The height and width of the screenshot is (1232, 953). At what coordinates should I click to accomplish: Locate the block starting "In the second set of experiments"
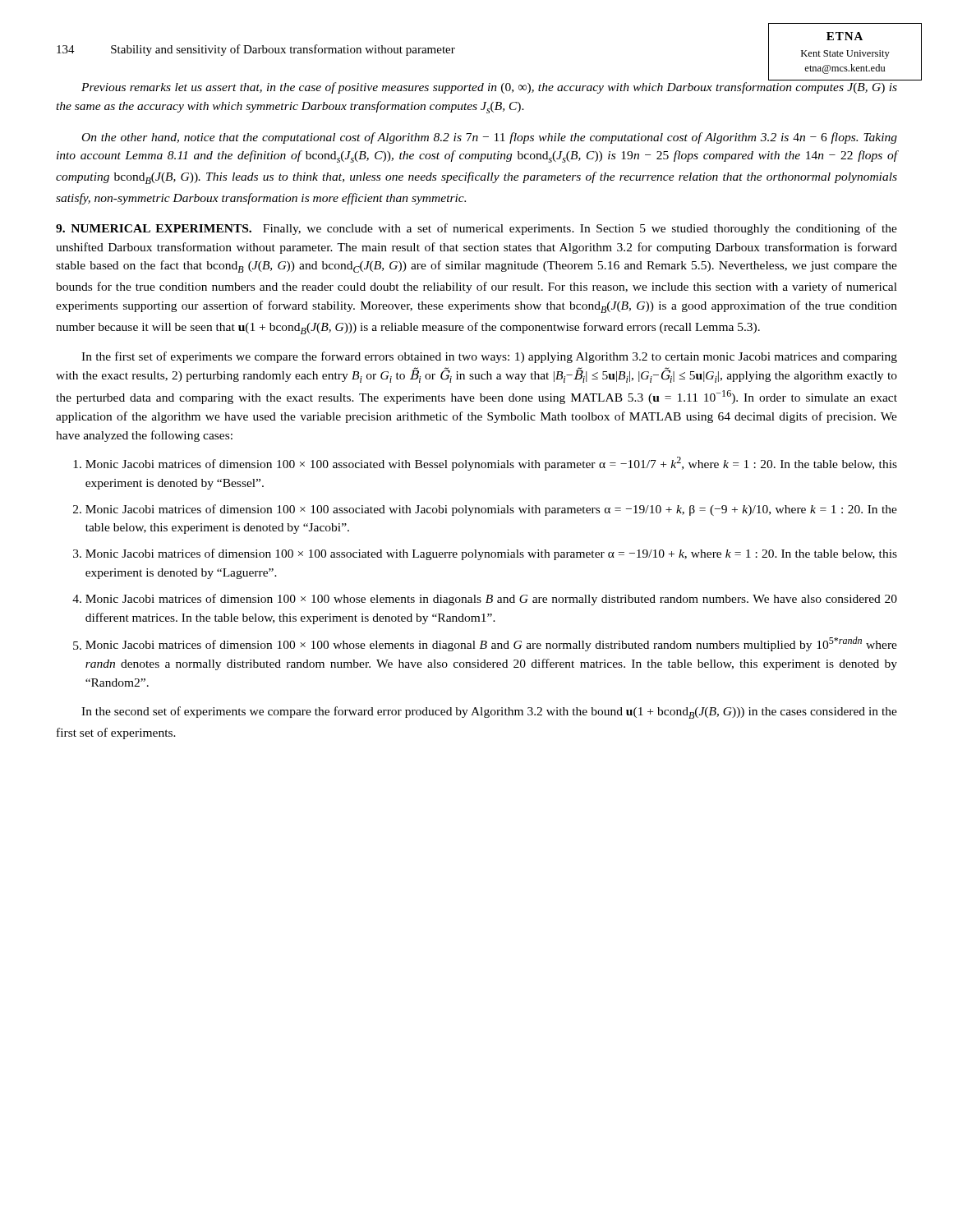tap(476, 721)
